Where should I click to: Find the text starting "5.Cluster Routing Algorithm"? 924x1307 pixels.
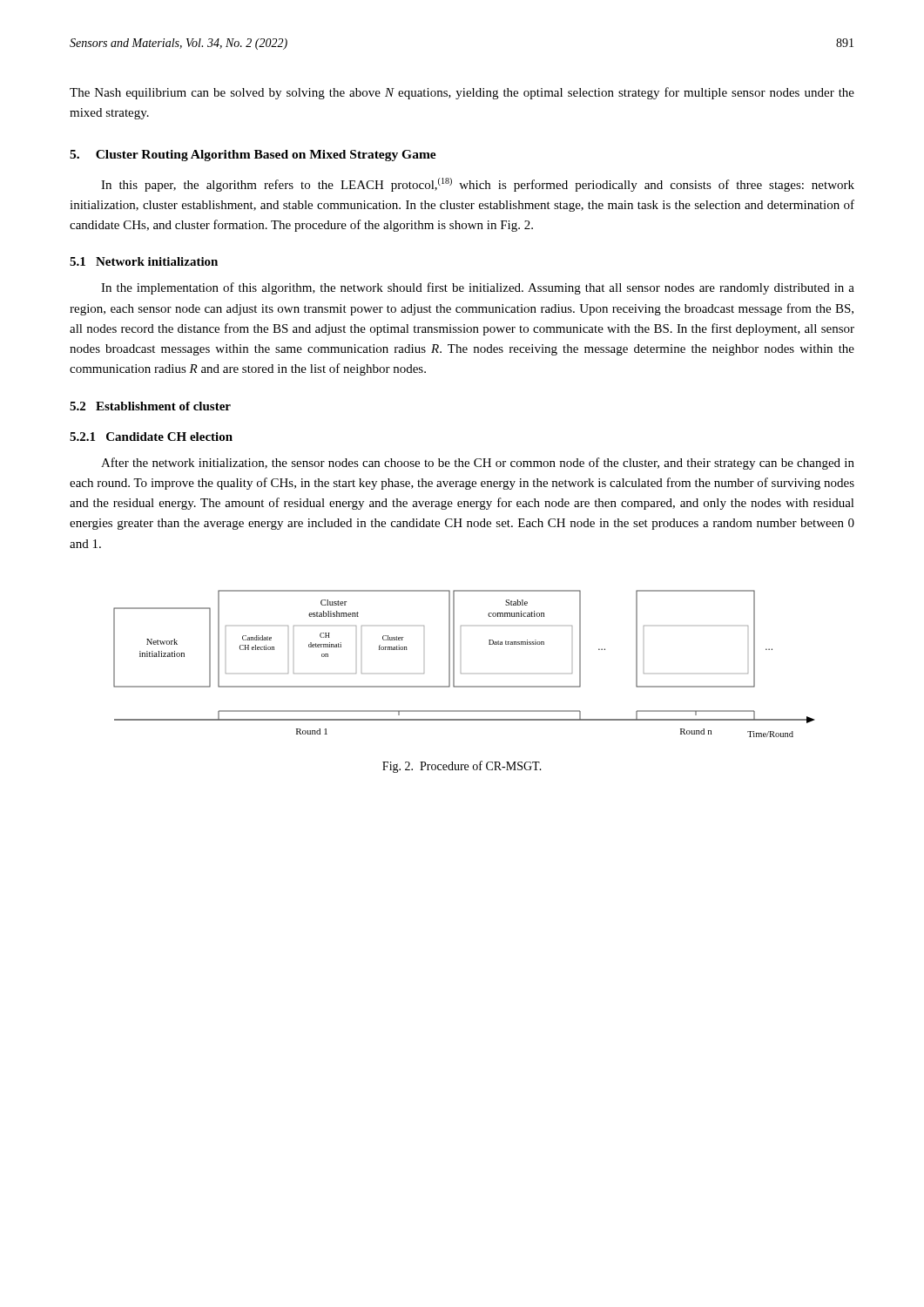click(x=253, y=154)
